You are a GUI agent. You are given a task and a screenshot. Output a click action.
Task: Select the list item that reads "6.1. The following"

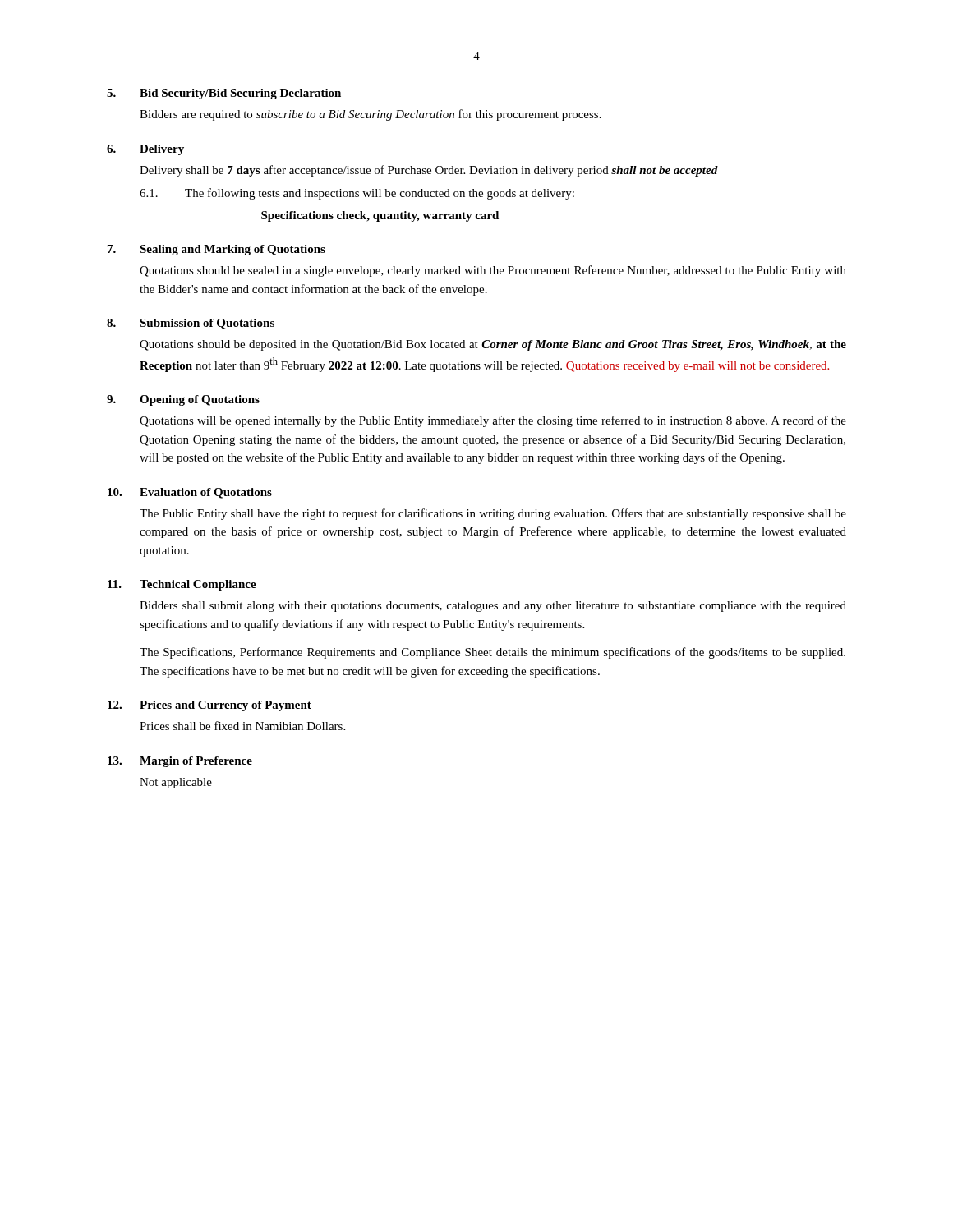click(x=357, y=204)
